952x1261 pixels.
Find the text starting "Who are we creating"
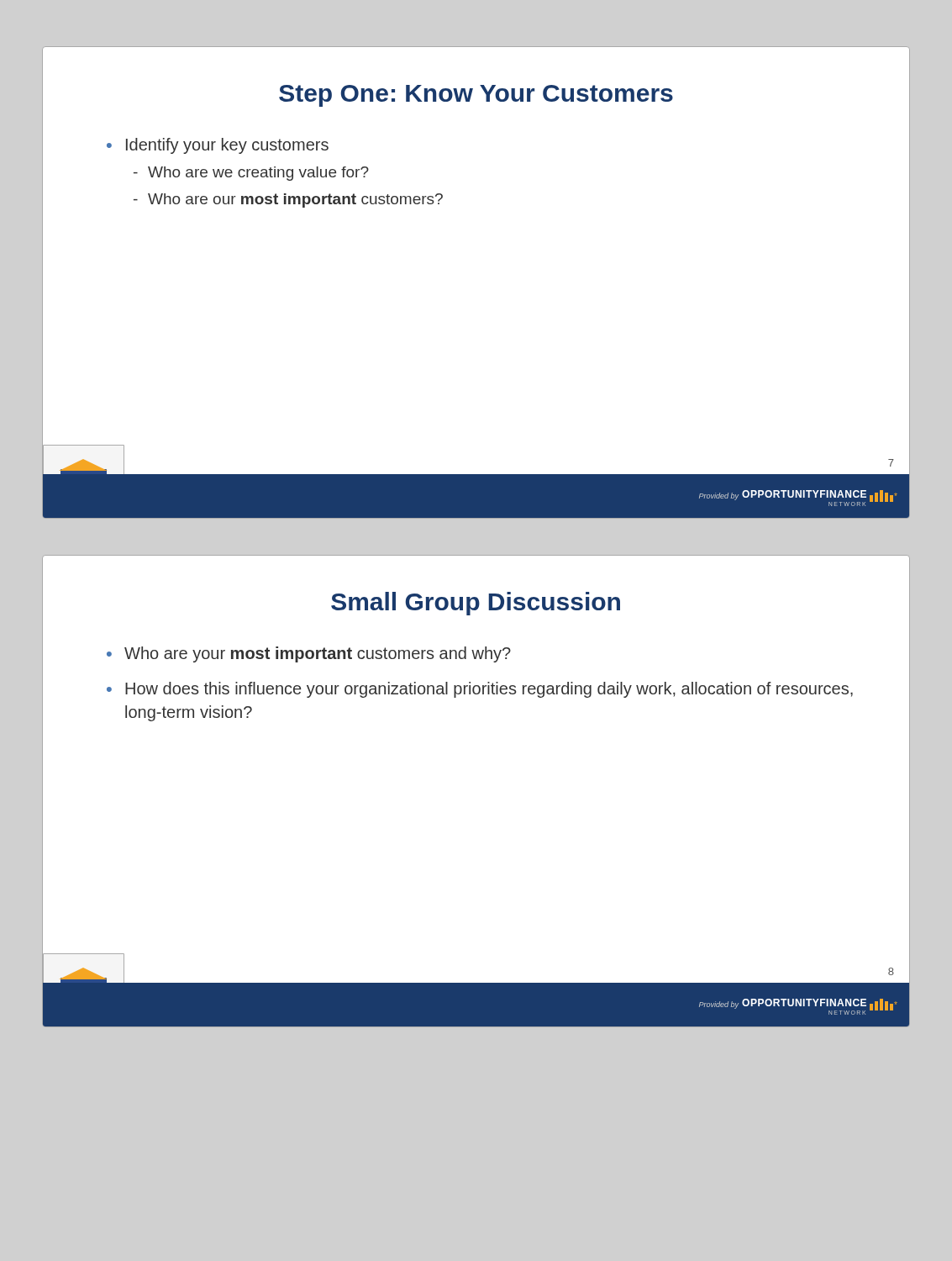258,172
